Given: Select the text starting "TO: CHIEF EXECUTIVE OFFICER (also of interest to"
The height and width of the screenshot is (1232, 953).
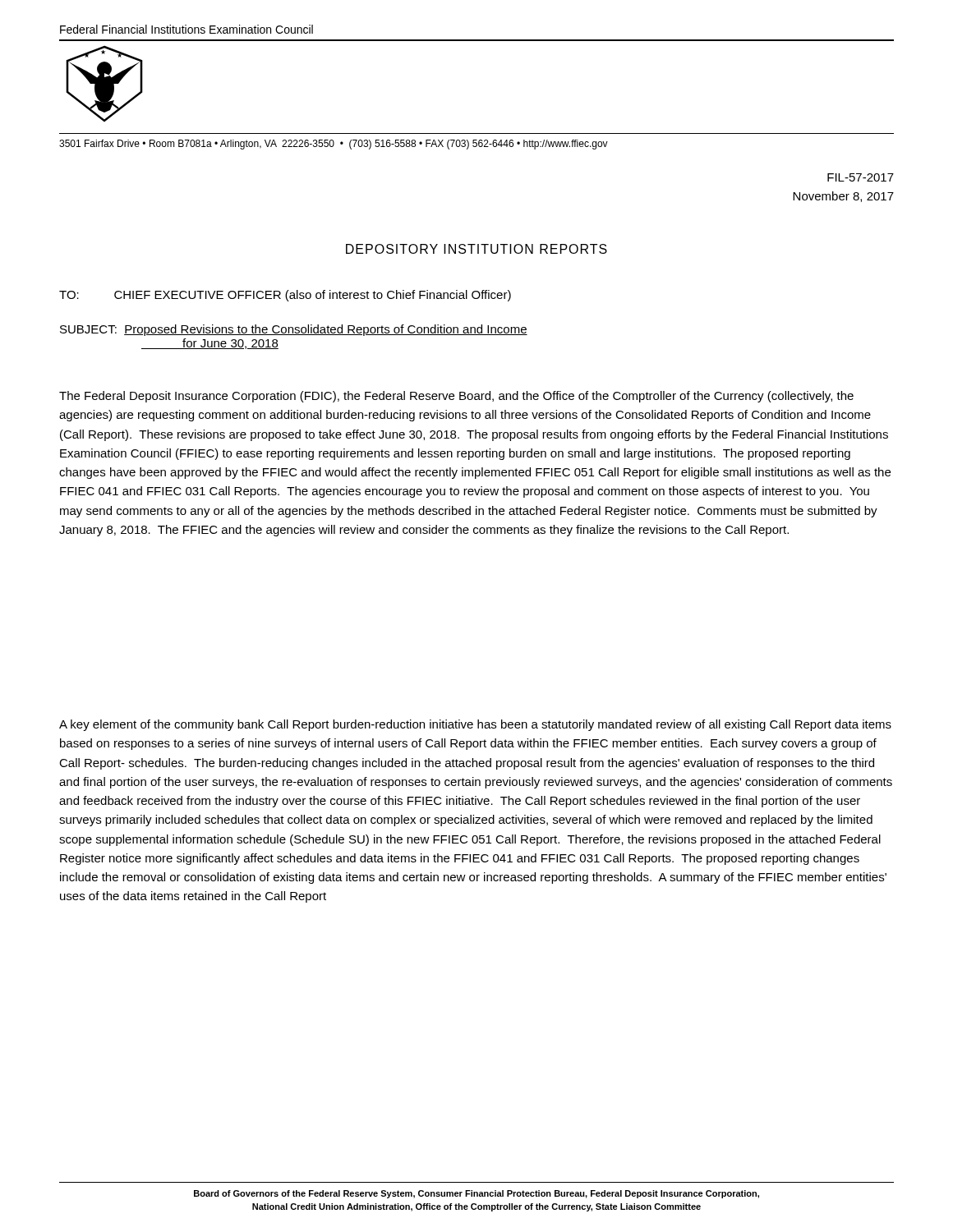Looking at the screenshot, I should tap(285, 294).
